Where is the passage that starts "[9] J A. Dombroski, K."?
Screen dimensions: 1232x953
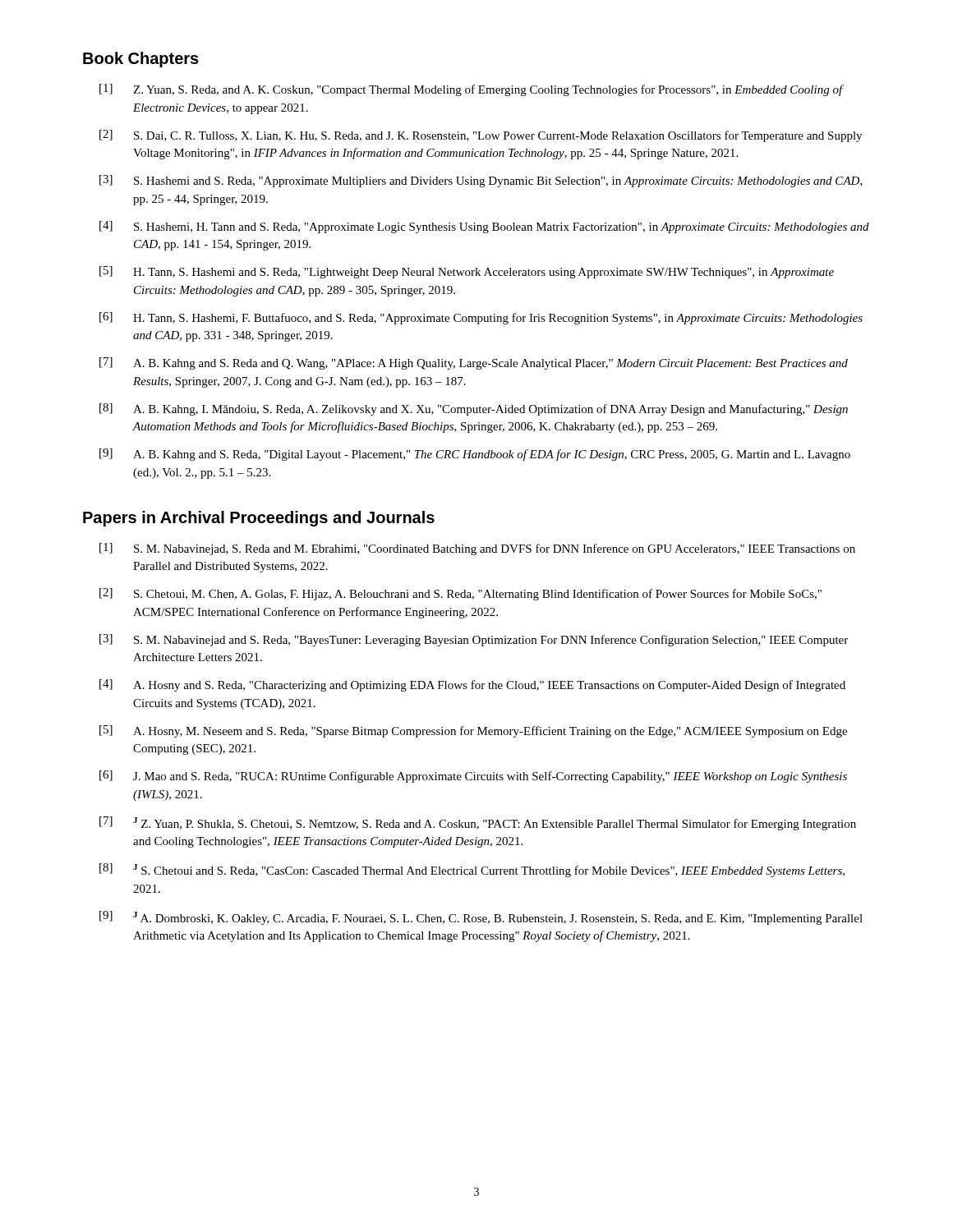click(x=476, y=927)
